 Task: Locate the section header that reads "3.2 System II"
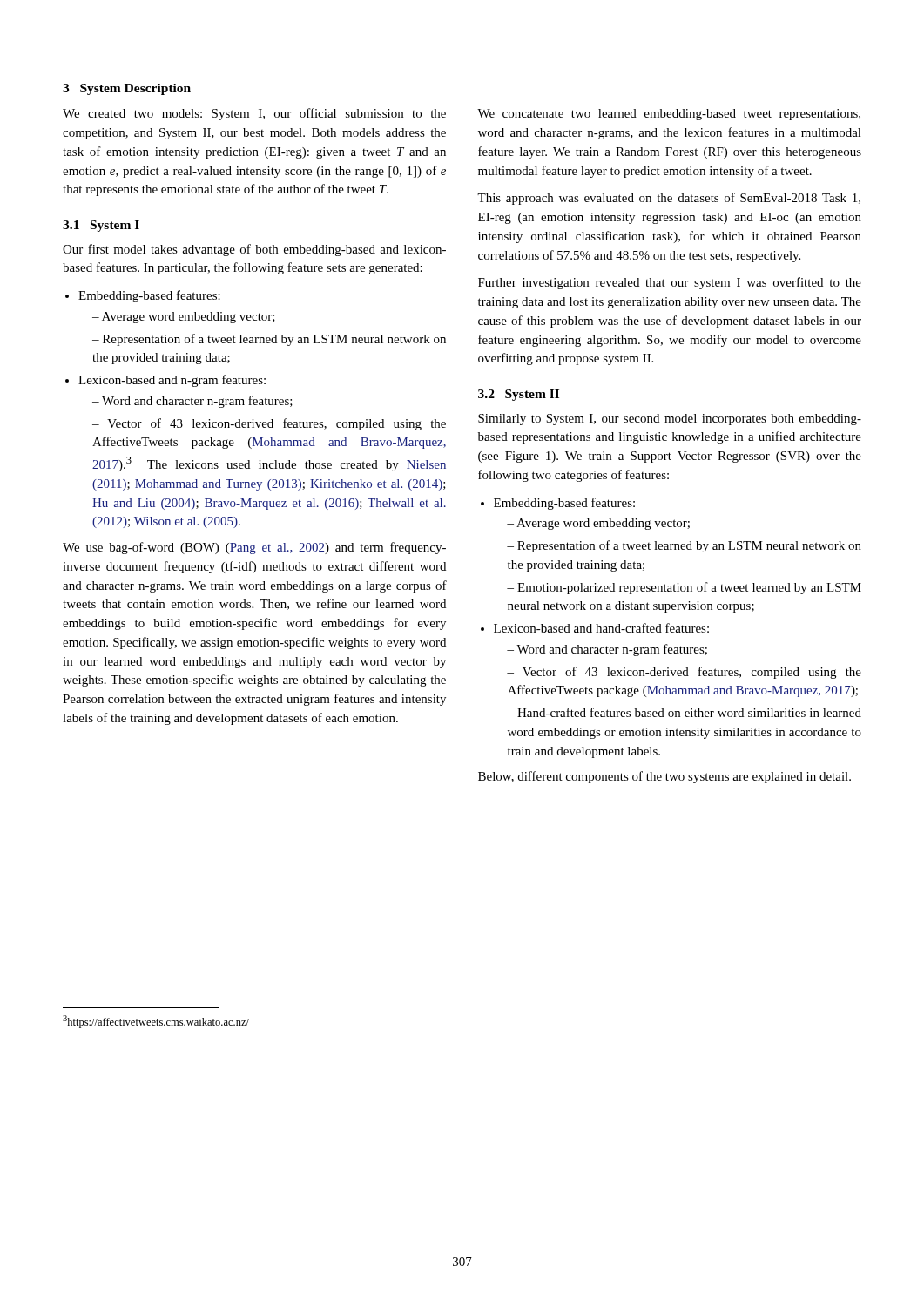click(x=519, y=394)
